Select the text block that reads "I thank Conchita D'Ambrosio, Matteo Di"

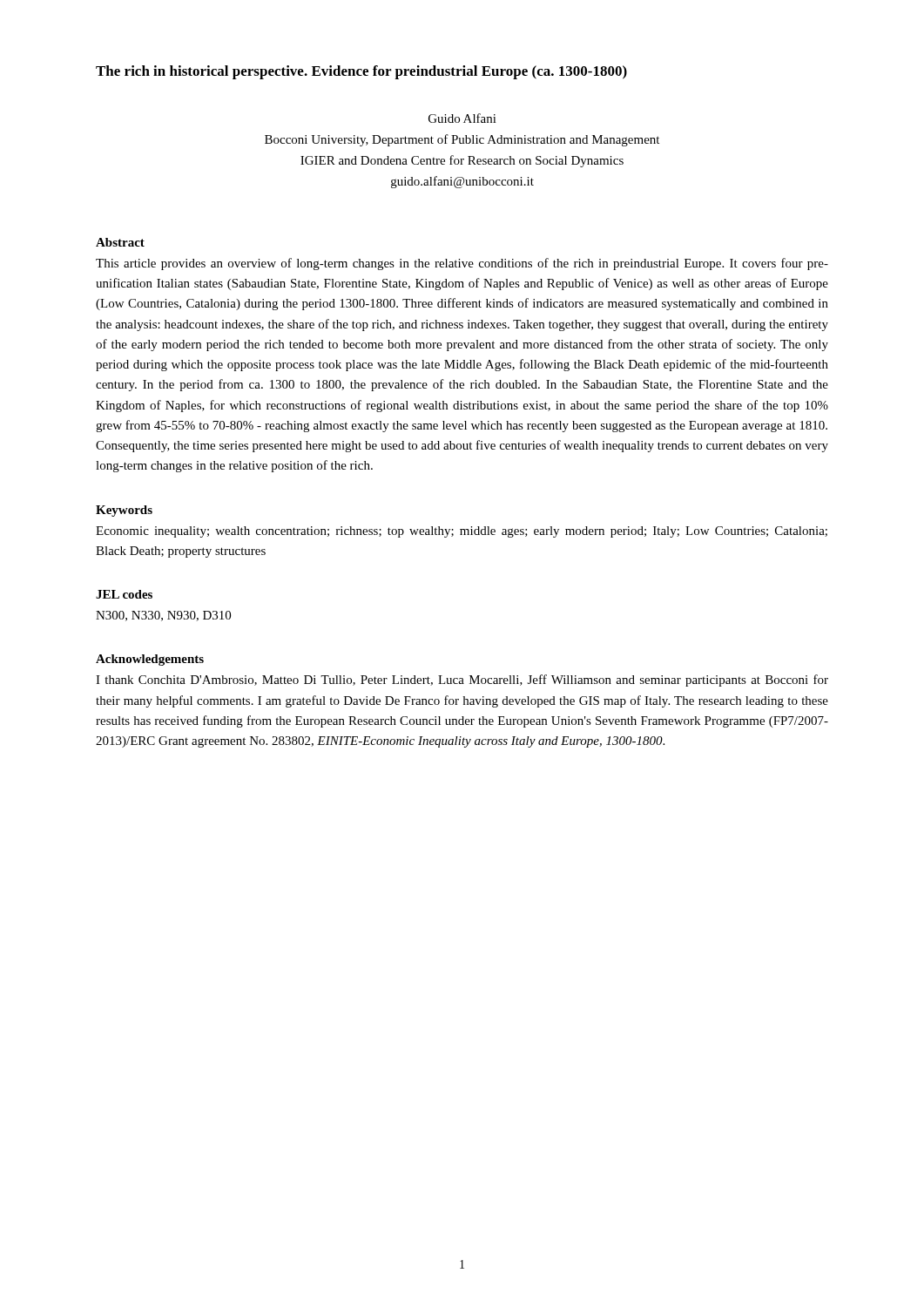[x=462, y=711]
